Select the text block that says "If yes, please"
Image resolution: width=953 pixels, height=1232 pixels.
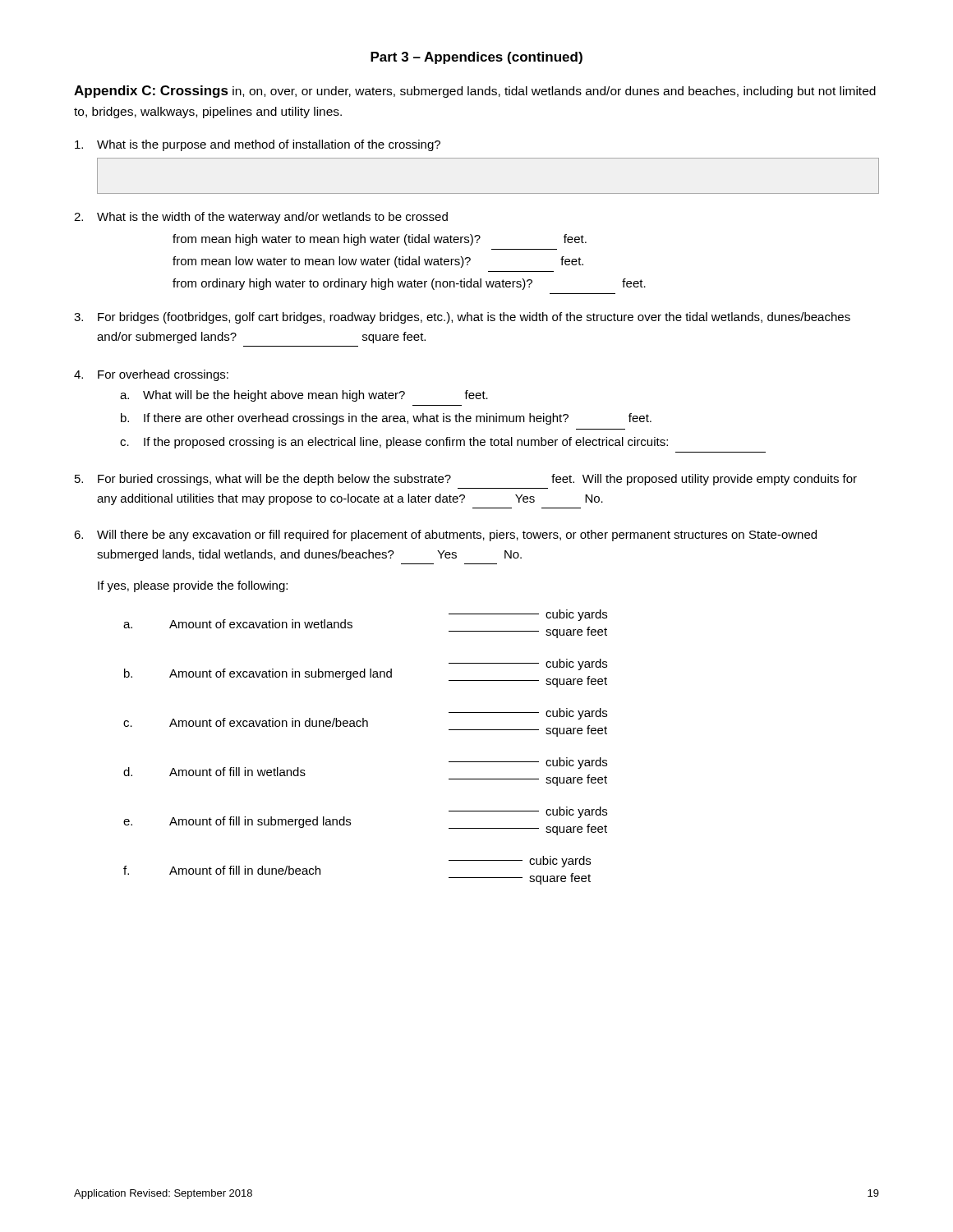pos(193,585)
